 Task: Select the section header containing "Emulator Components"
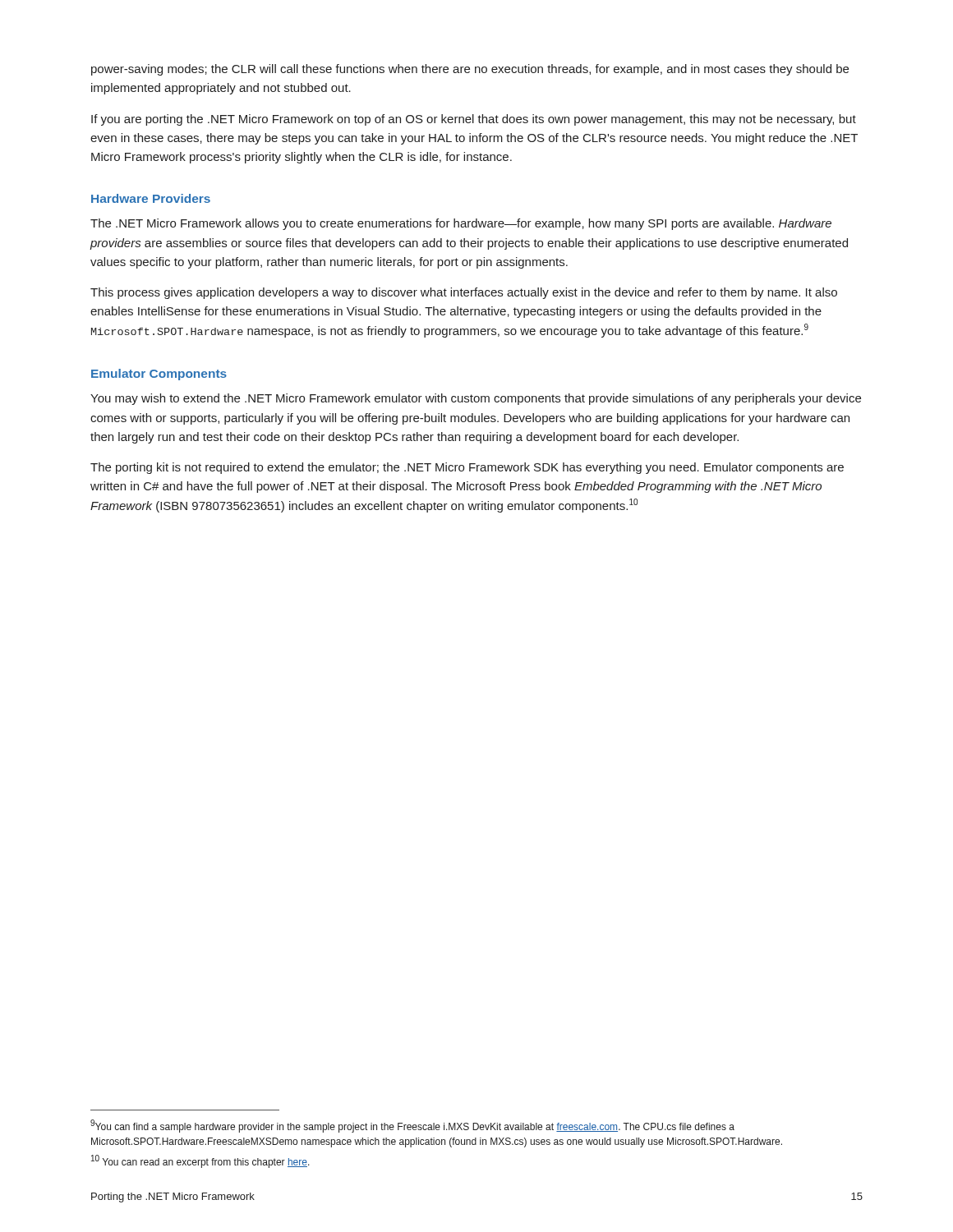159,375
